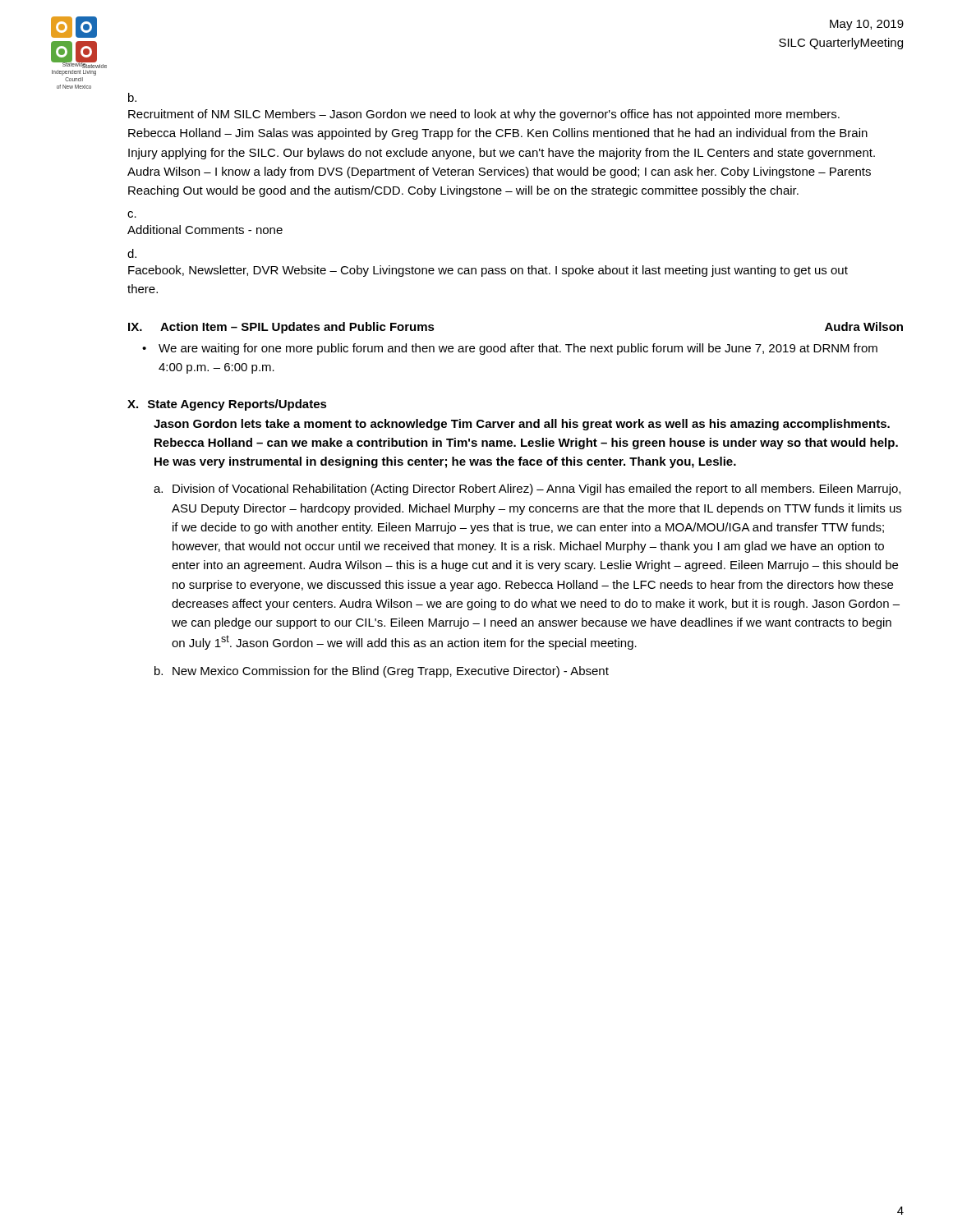Find the logo

click(94, 59)
